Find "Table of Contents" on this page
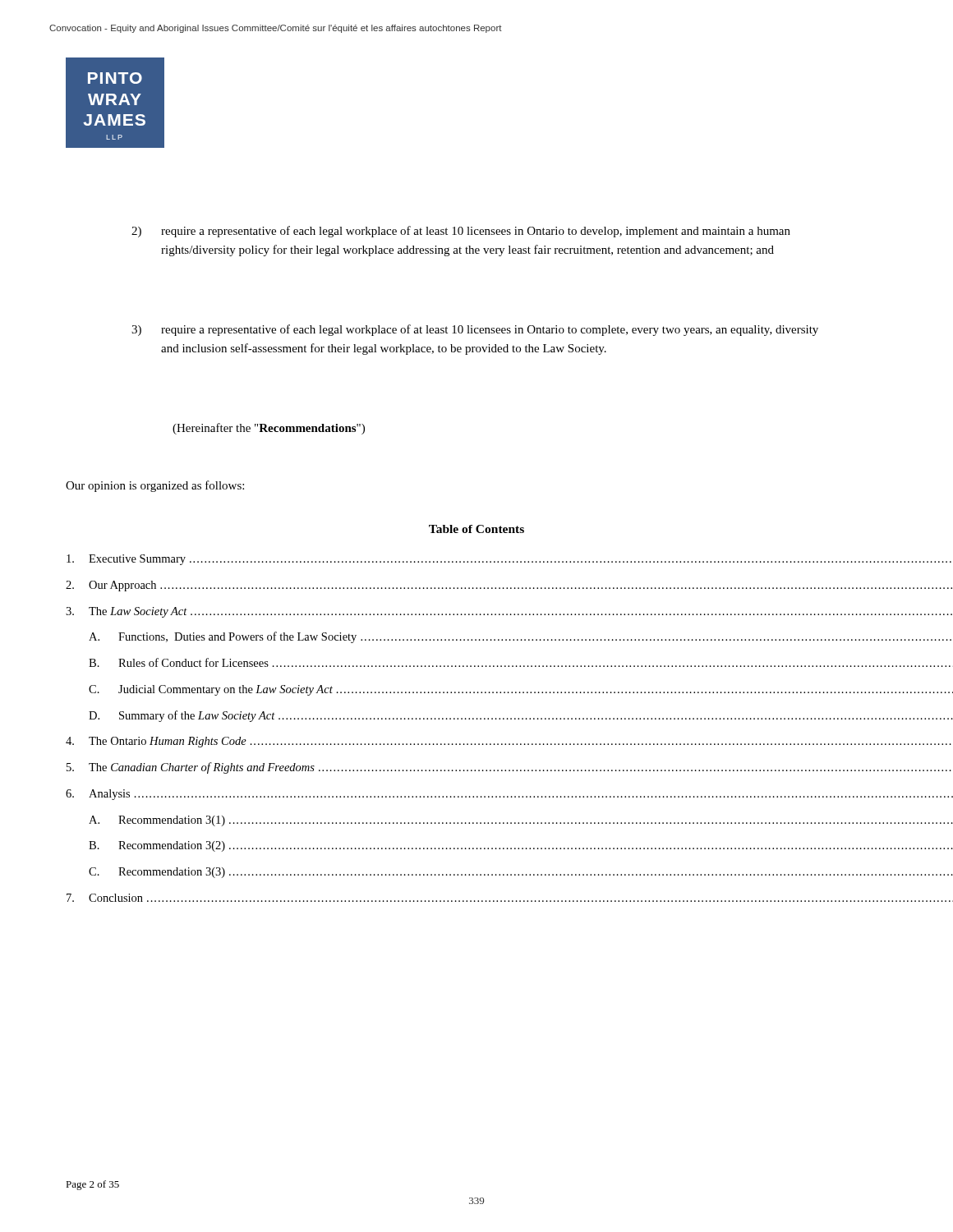953x1232 pixels. click(476, 529)
